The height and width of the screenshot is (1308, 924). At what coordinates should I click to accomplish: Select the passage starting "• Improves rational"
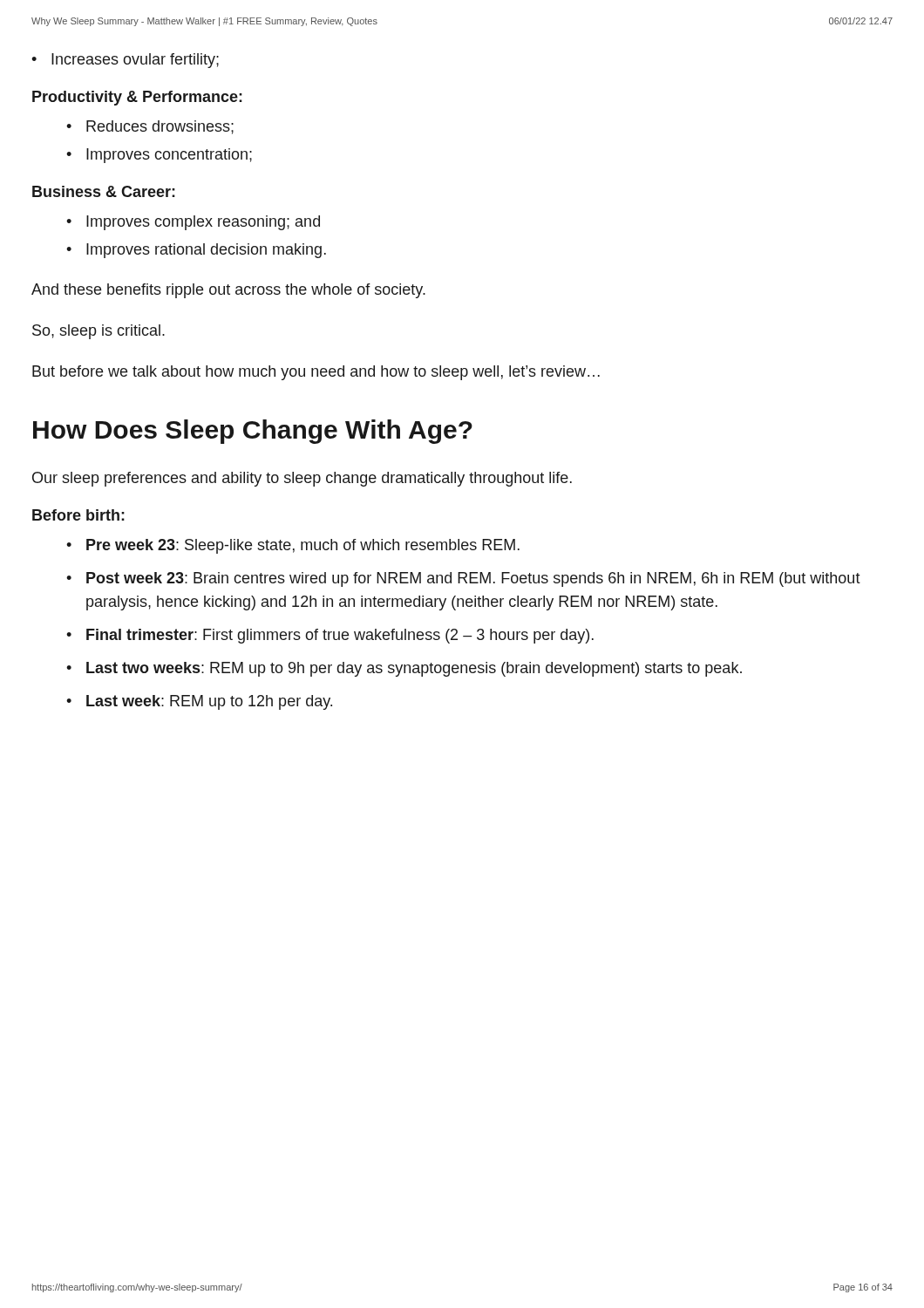point(197,250)
